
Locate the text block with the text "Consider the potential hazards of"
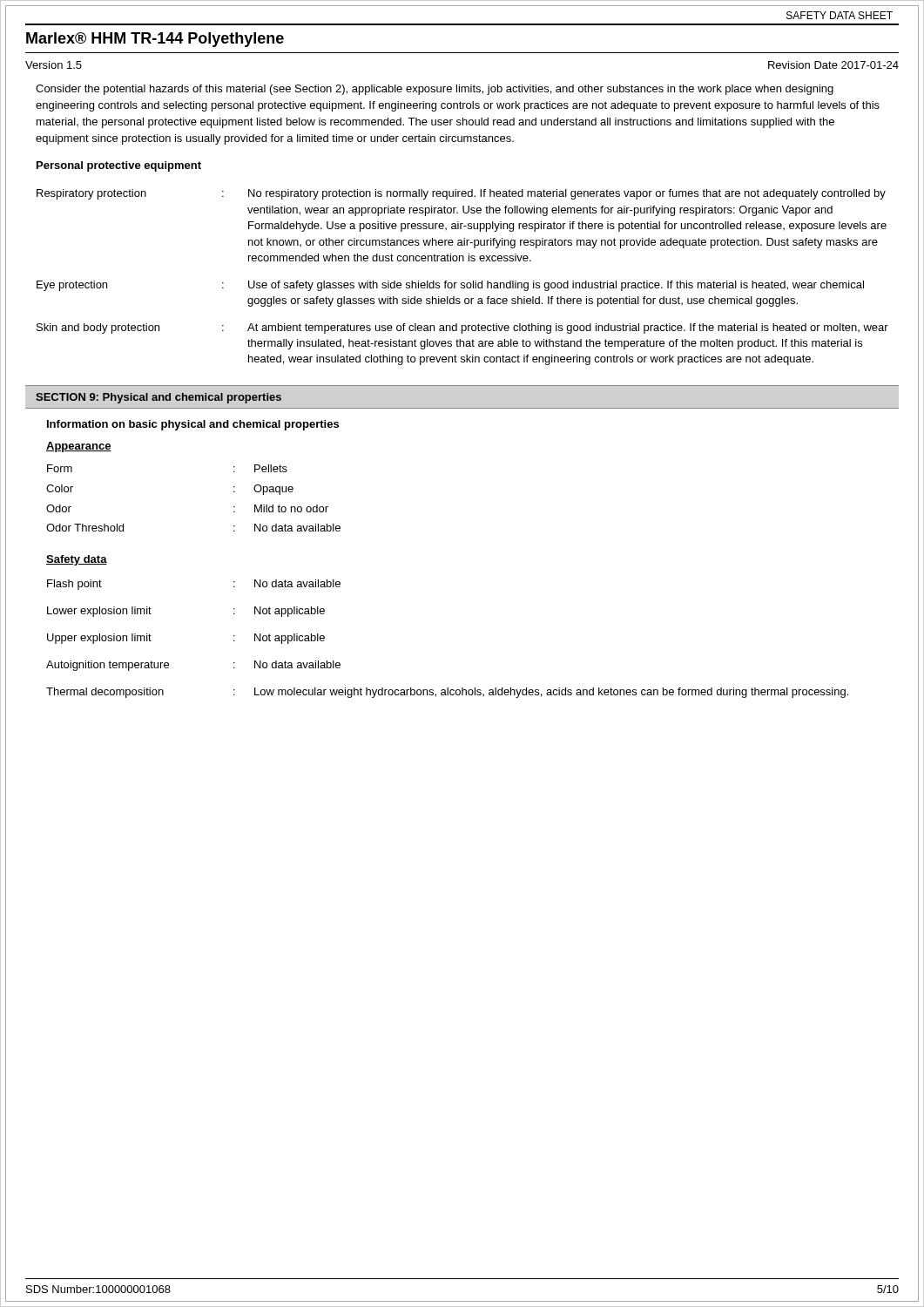click(x=458, y=113)
